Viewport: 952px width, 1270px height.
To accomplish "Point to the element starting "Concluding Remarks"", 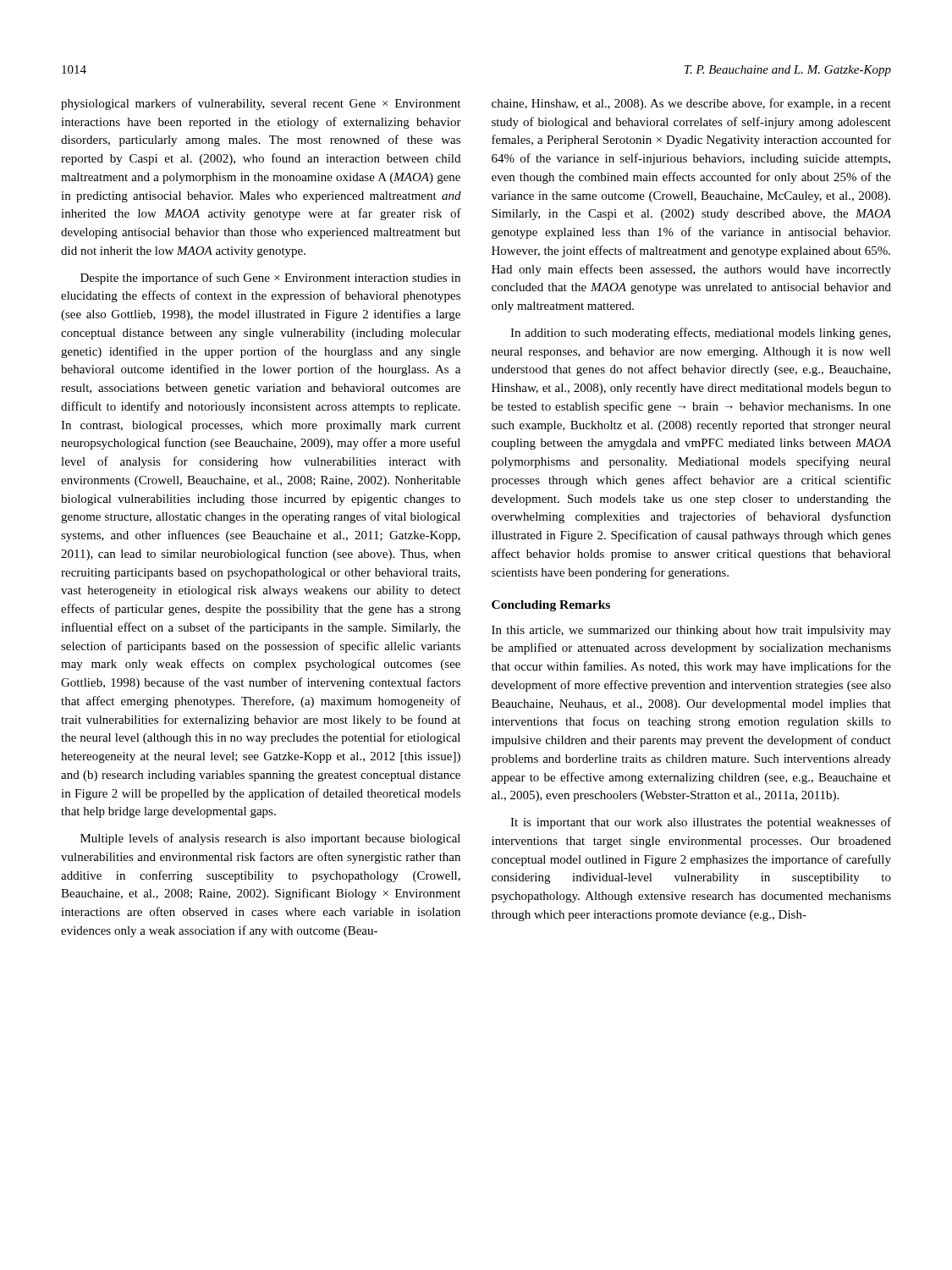I will [551, 606].
